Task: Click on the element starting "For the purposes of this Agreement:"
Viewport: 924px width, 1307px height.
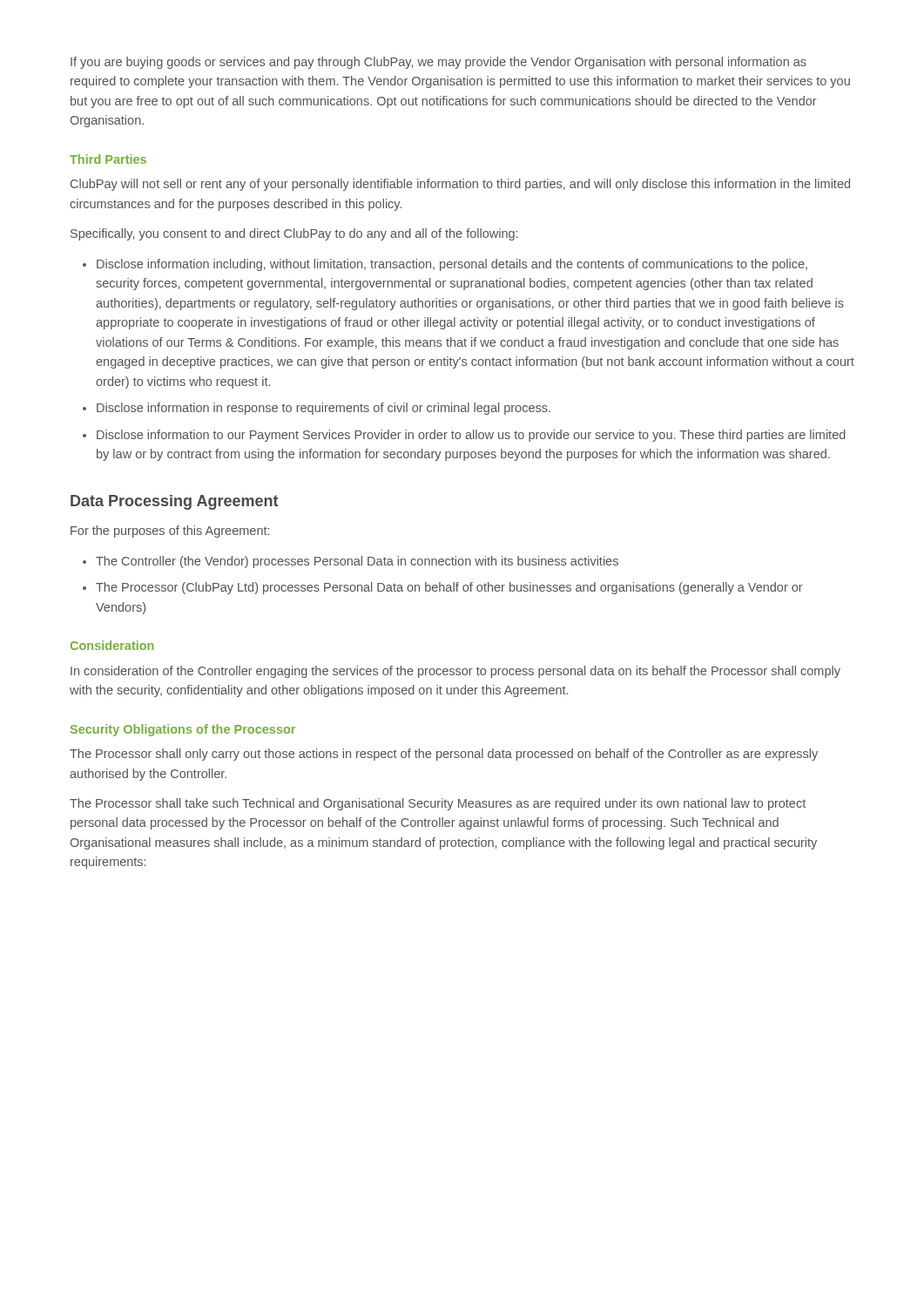Action: coord(170,532)
